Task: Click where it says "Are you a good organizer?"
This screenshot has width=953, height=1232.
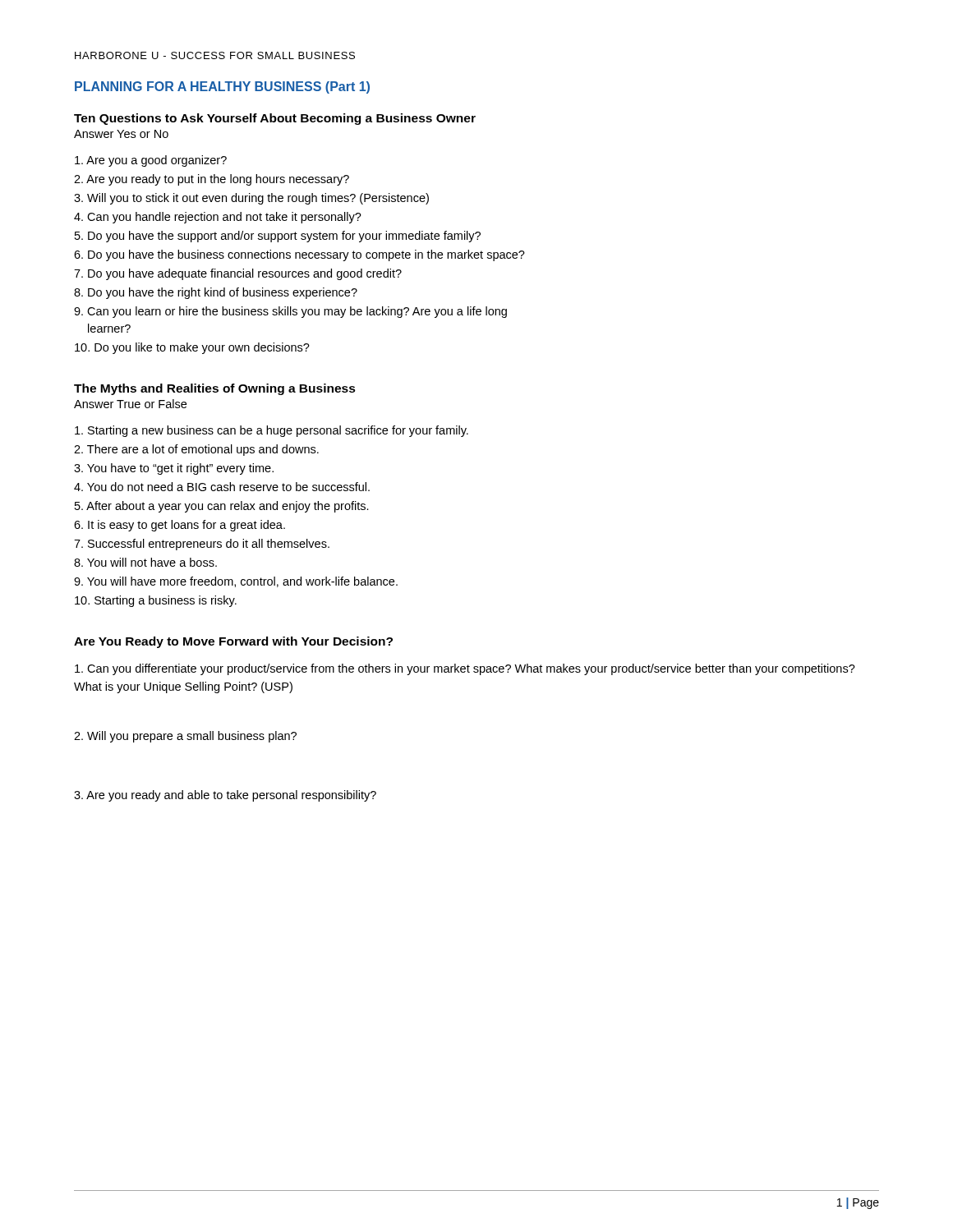Action: (150, 160)
